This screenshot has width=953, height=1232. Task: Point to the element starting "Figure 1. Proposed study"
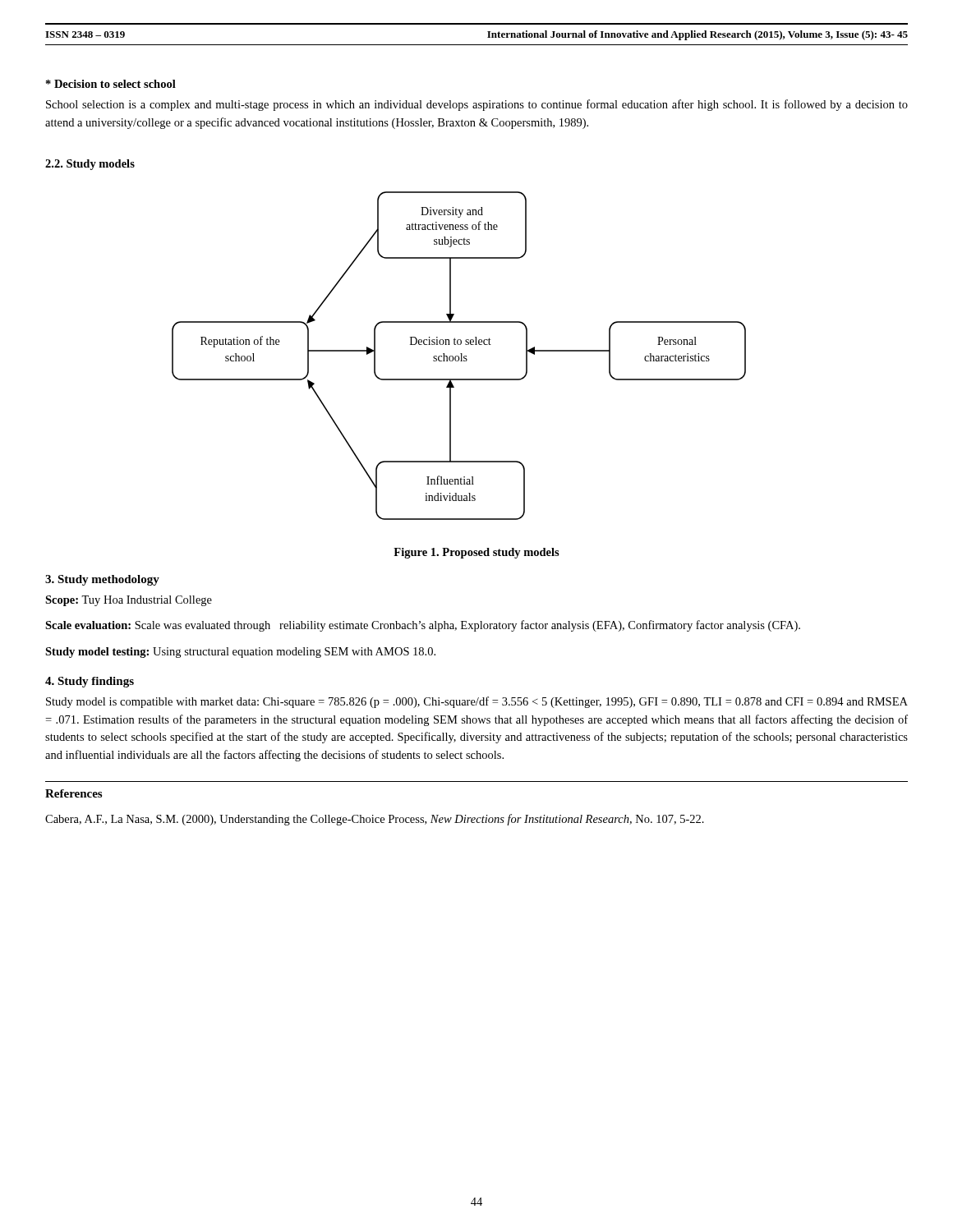[476, 552]
